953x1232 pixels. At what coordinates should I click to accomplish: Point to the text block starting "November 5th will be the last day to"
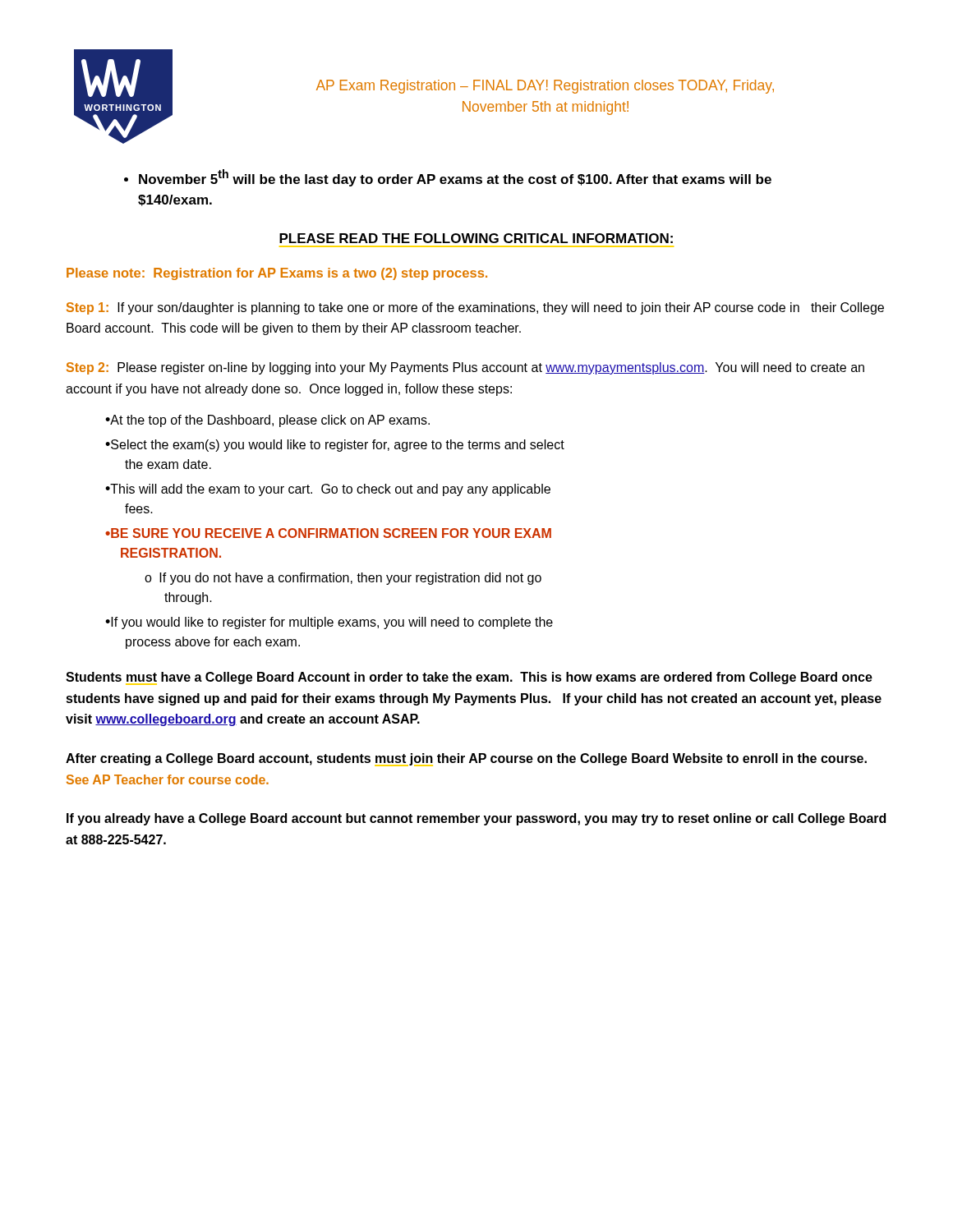(476, 188)
